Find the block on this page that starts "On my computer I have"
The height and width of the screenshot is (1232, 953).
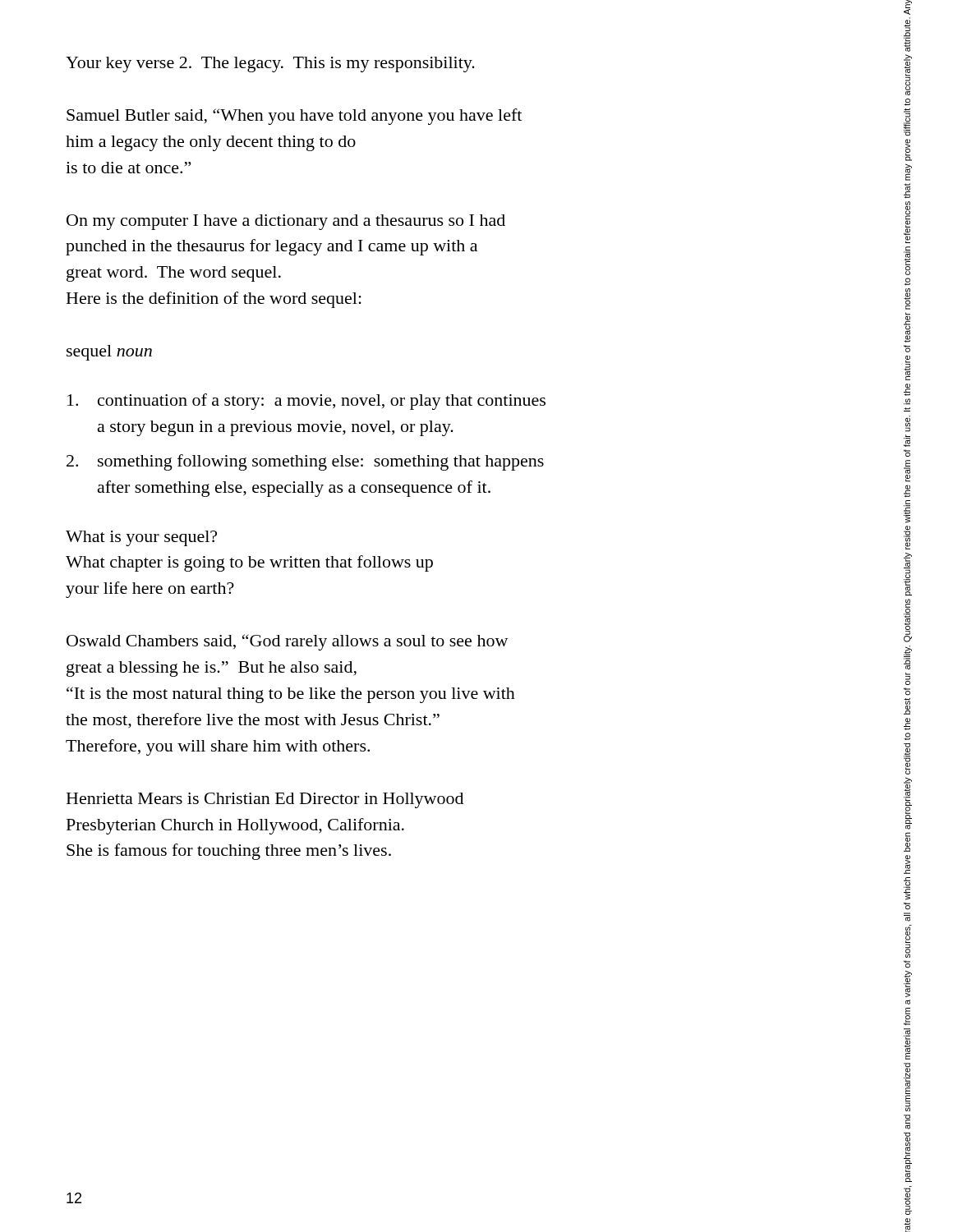coord(286,259)
